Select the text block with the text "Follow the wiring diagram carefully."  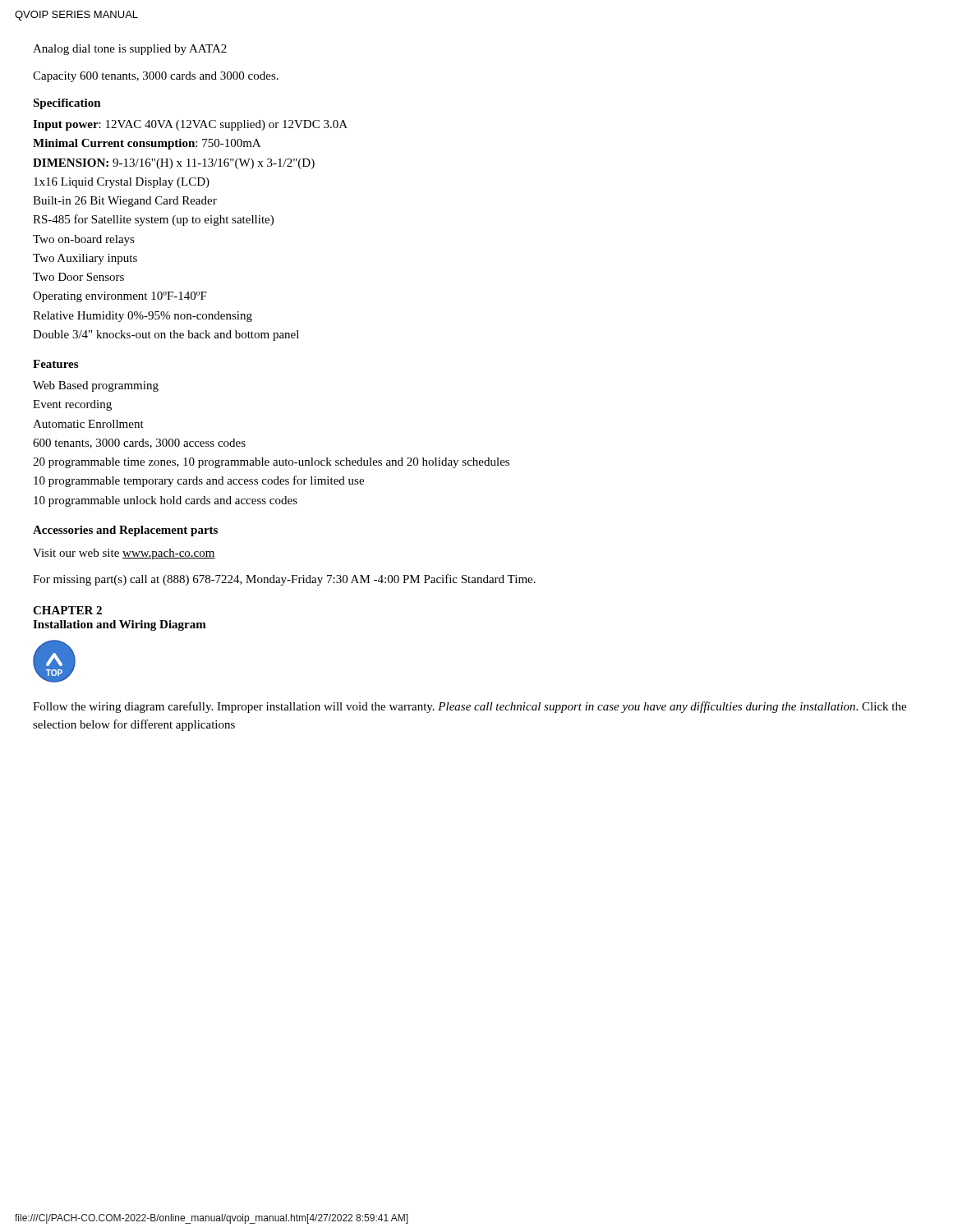coord(470,715)
